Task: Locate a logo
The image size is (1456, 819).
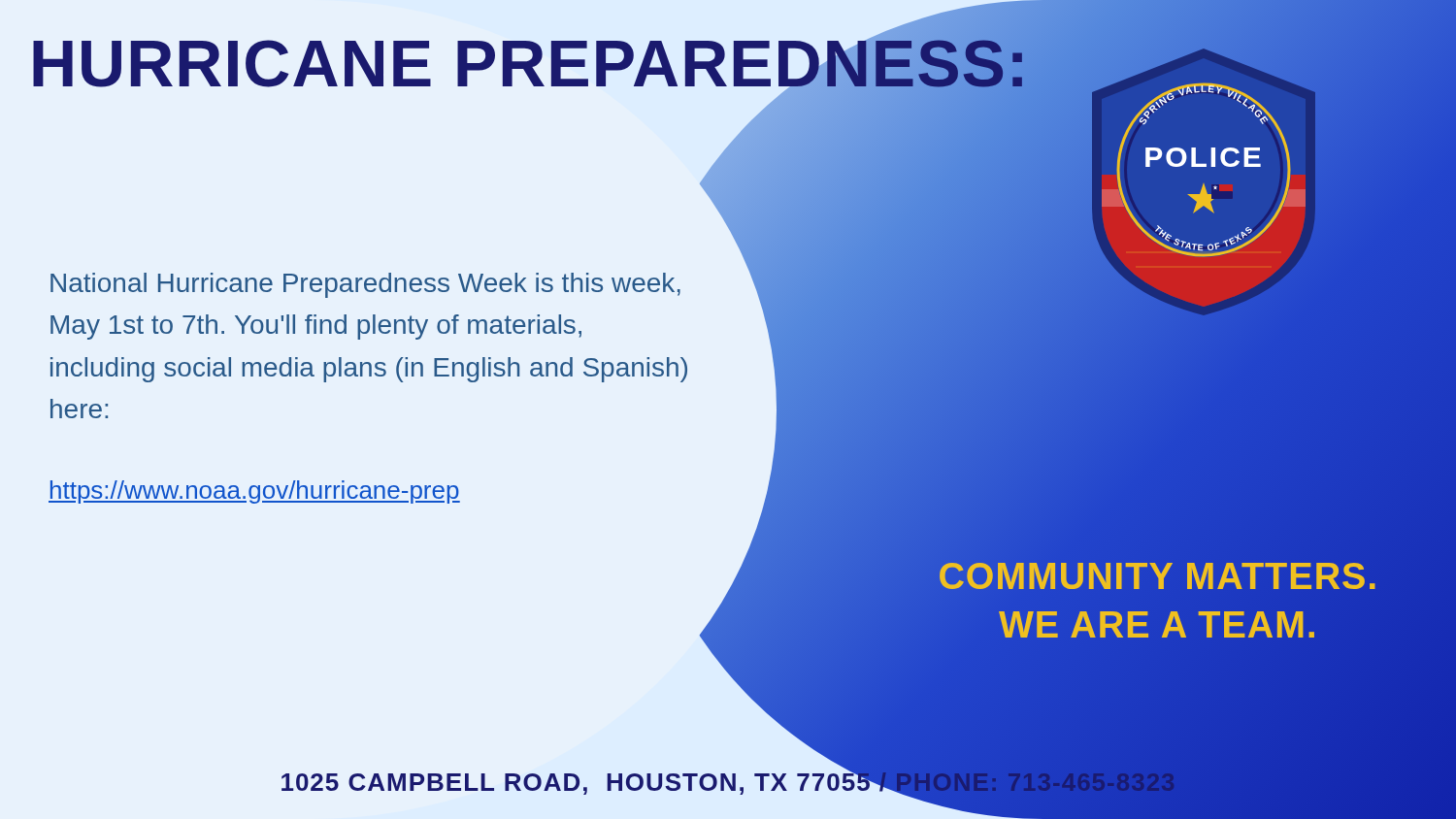Action: [x=1204, y=180]
